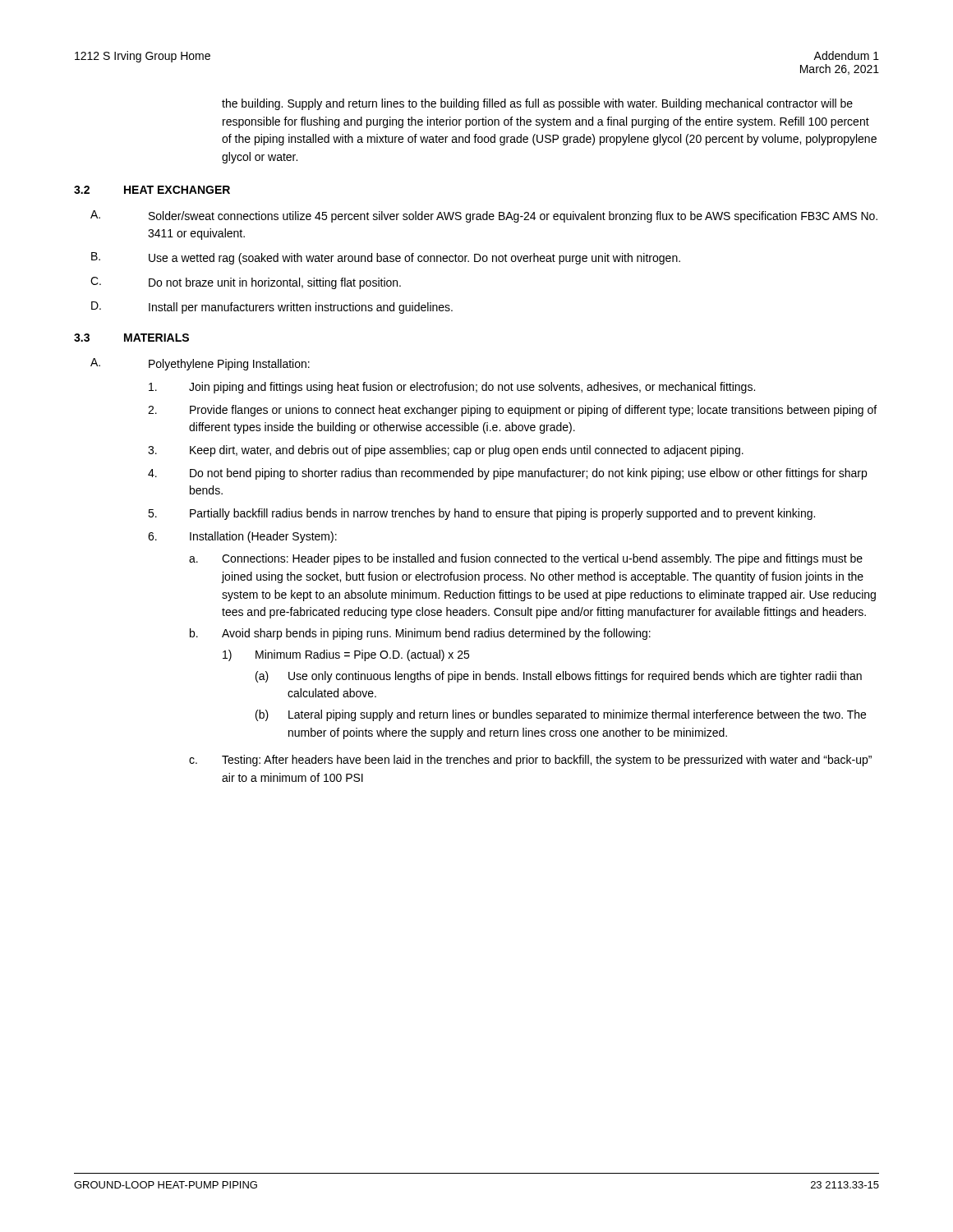
Task: Select the text starting "3.3 MATERIALS"
Action: point(132,338)
